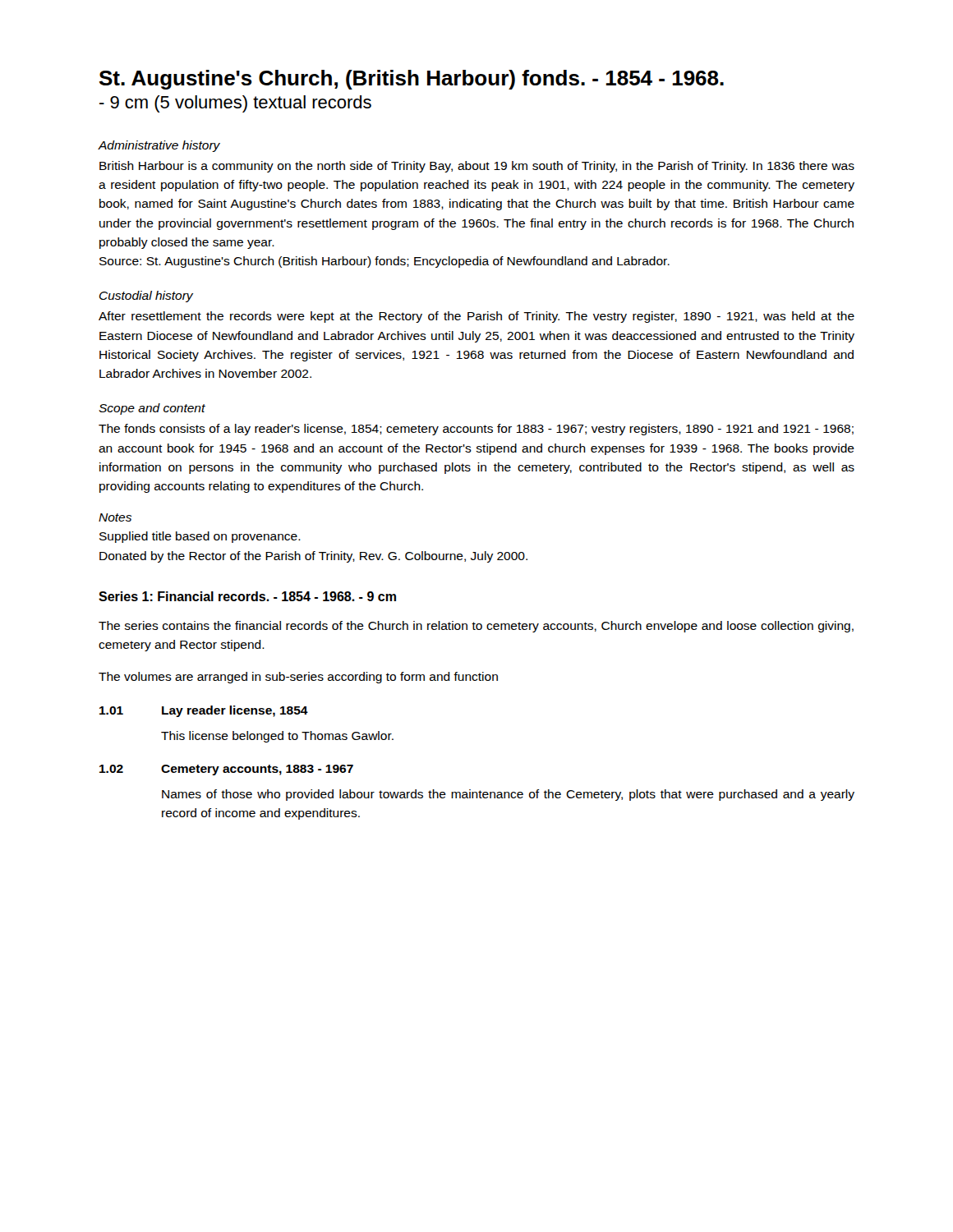Click where it says "Custodial history"
The image size is (953, 1232).
pyautogui.click(x=146, y=297)
